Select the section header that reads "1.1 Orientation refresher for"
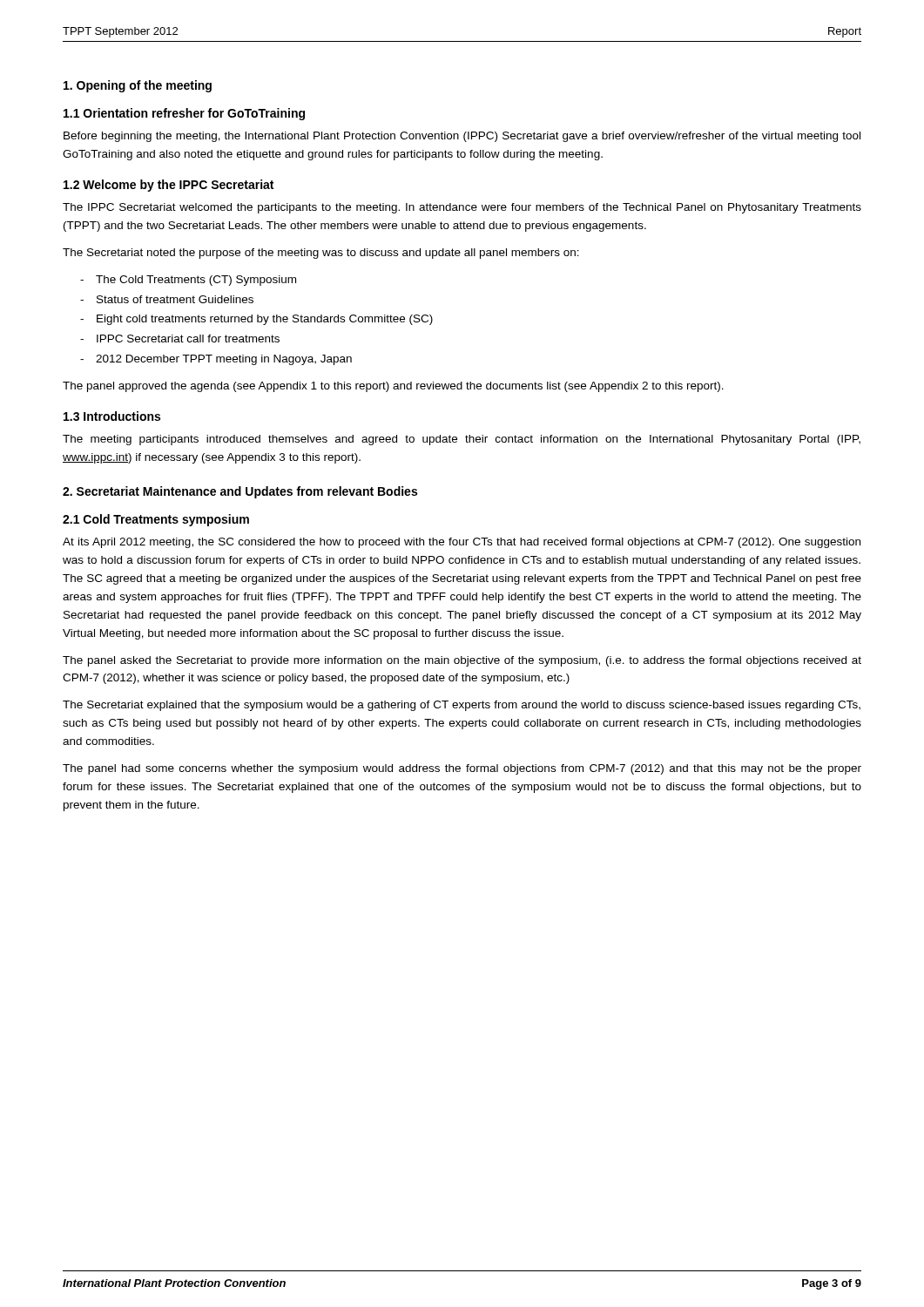924x1307 pixels. pyautogui.click(x=184, y=113)
